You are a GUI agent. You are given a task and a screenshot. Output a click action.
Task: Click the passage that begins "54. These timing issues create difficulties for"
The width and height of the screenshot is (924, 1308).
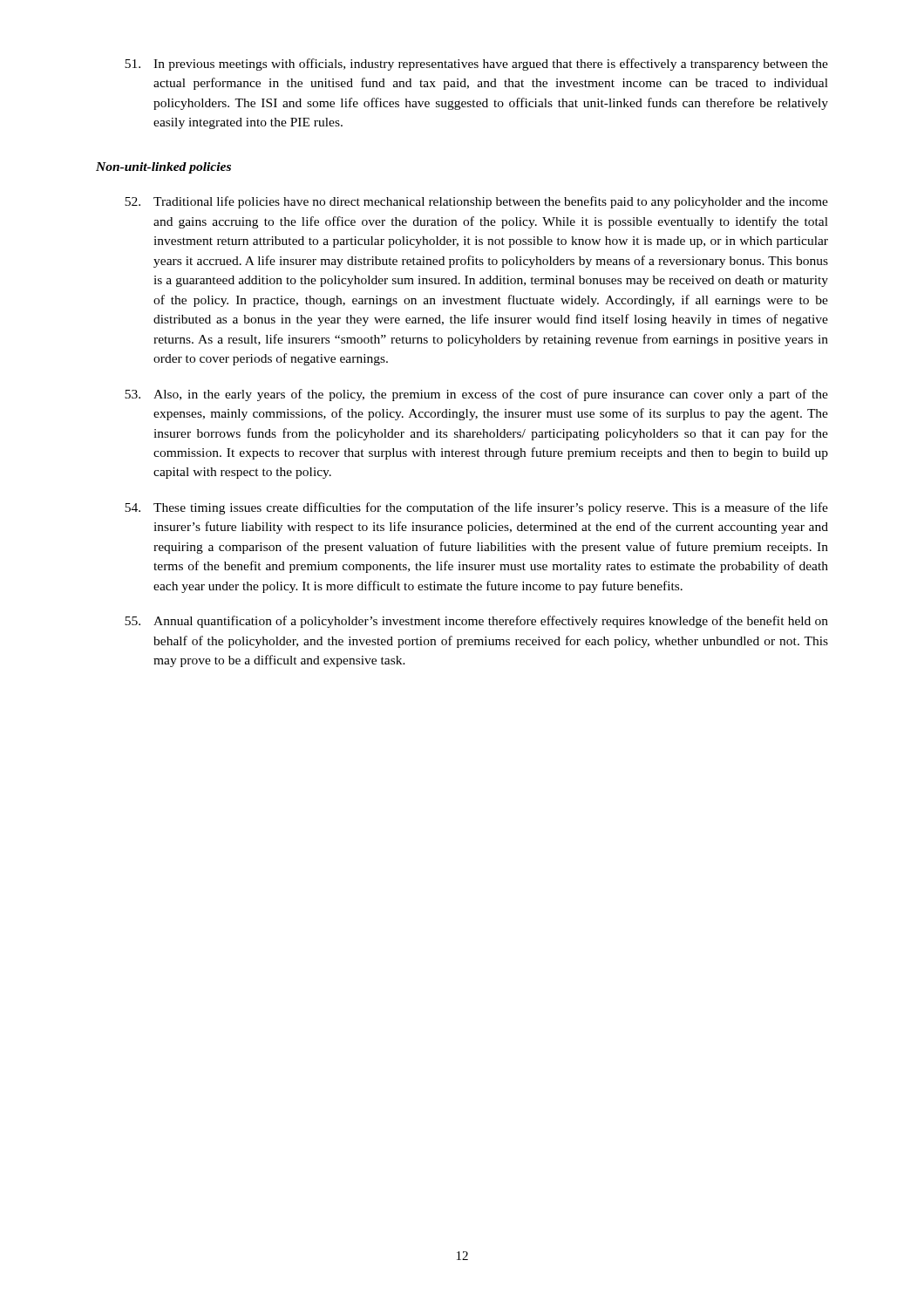click(462, 547)
